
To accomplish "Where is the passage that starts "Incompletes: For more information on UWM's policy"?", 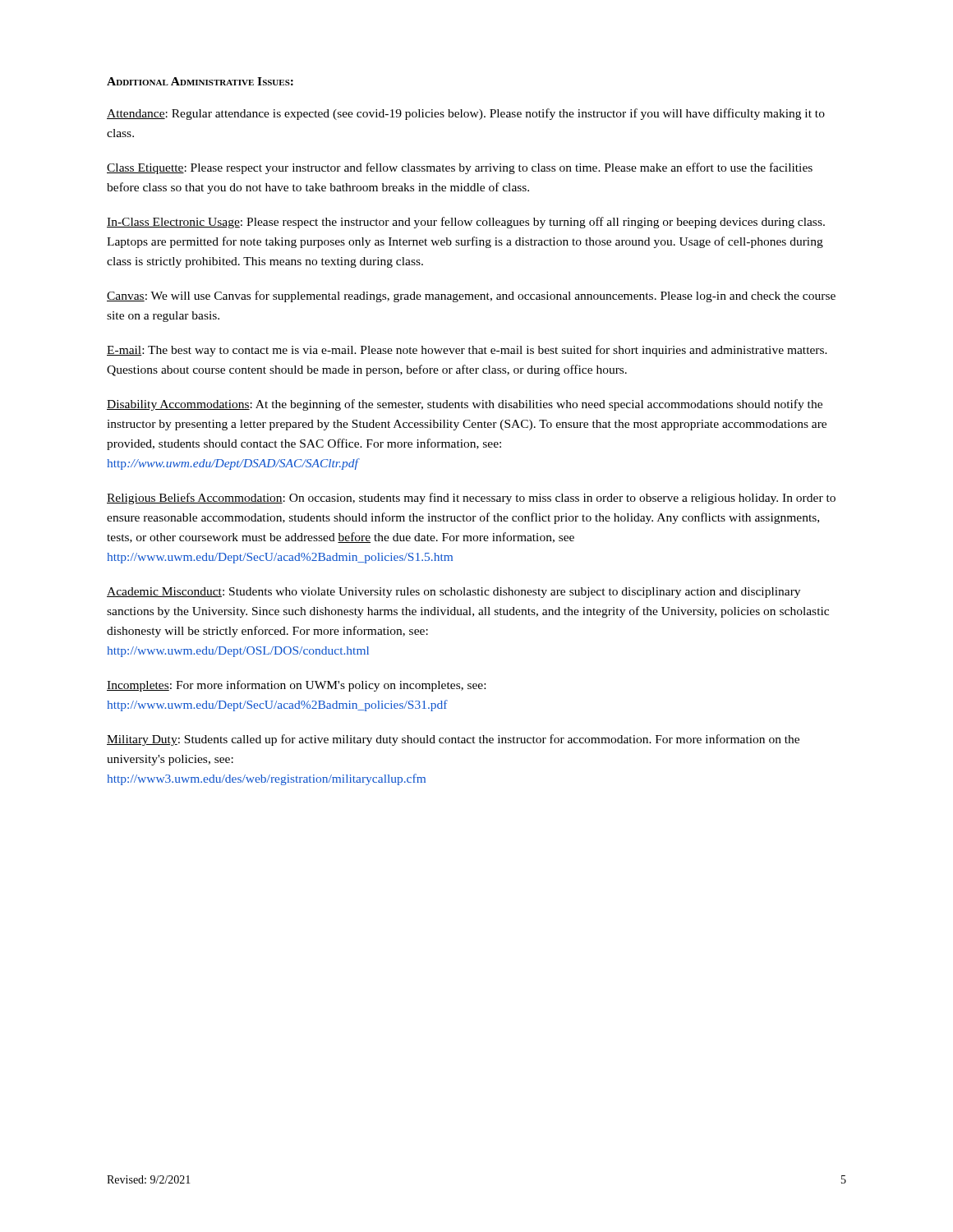I will [297, 695].
